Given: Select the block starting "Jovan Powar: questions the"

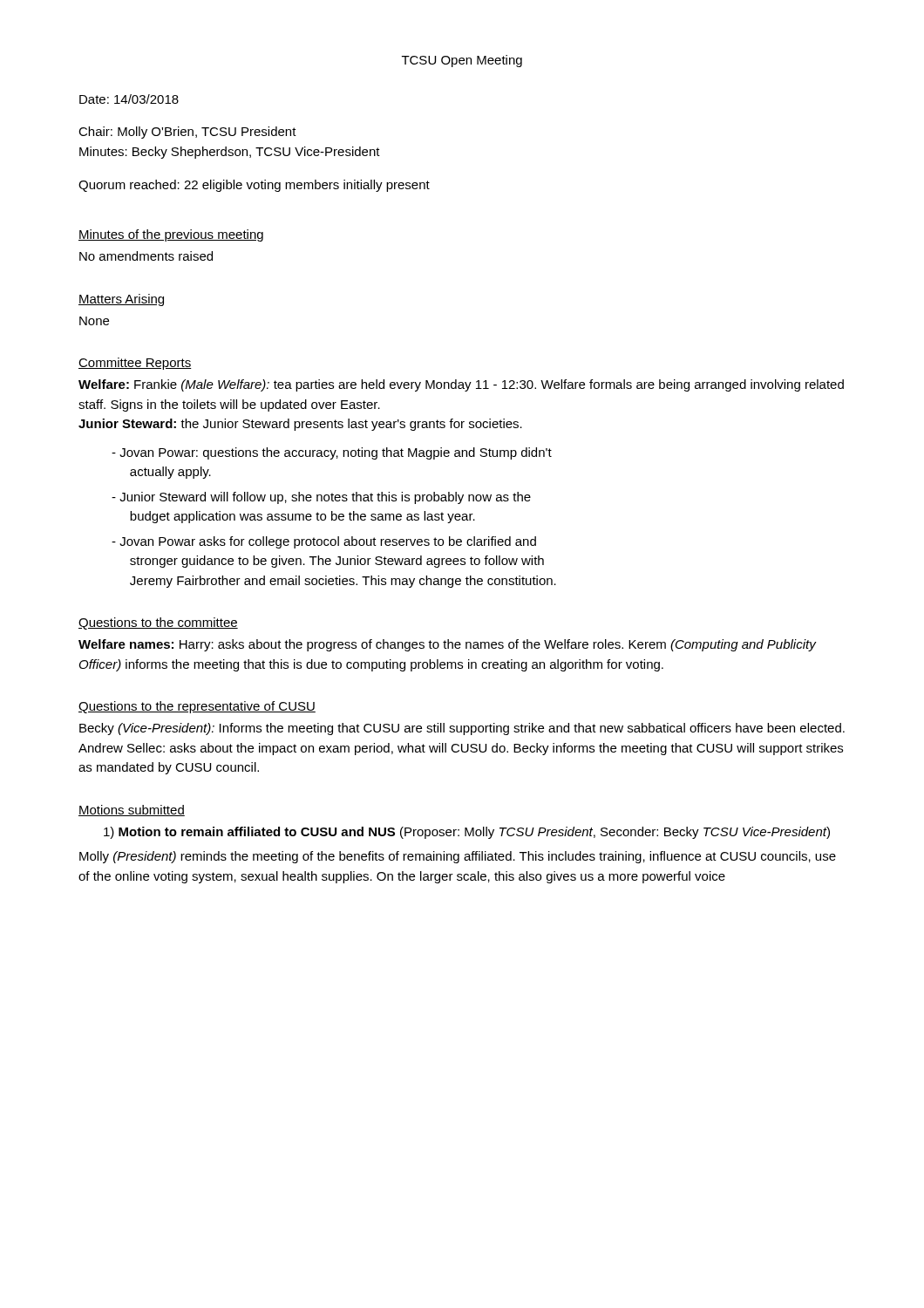Looking at the screenshot, I should pyautogui.click(x=331, y=462).
